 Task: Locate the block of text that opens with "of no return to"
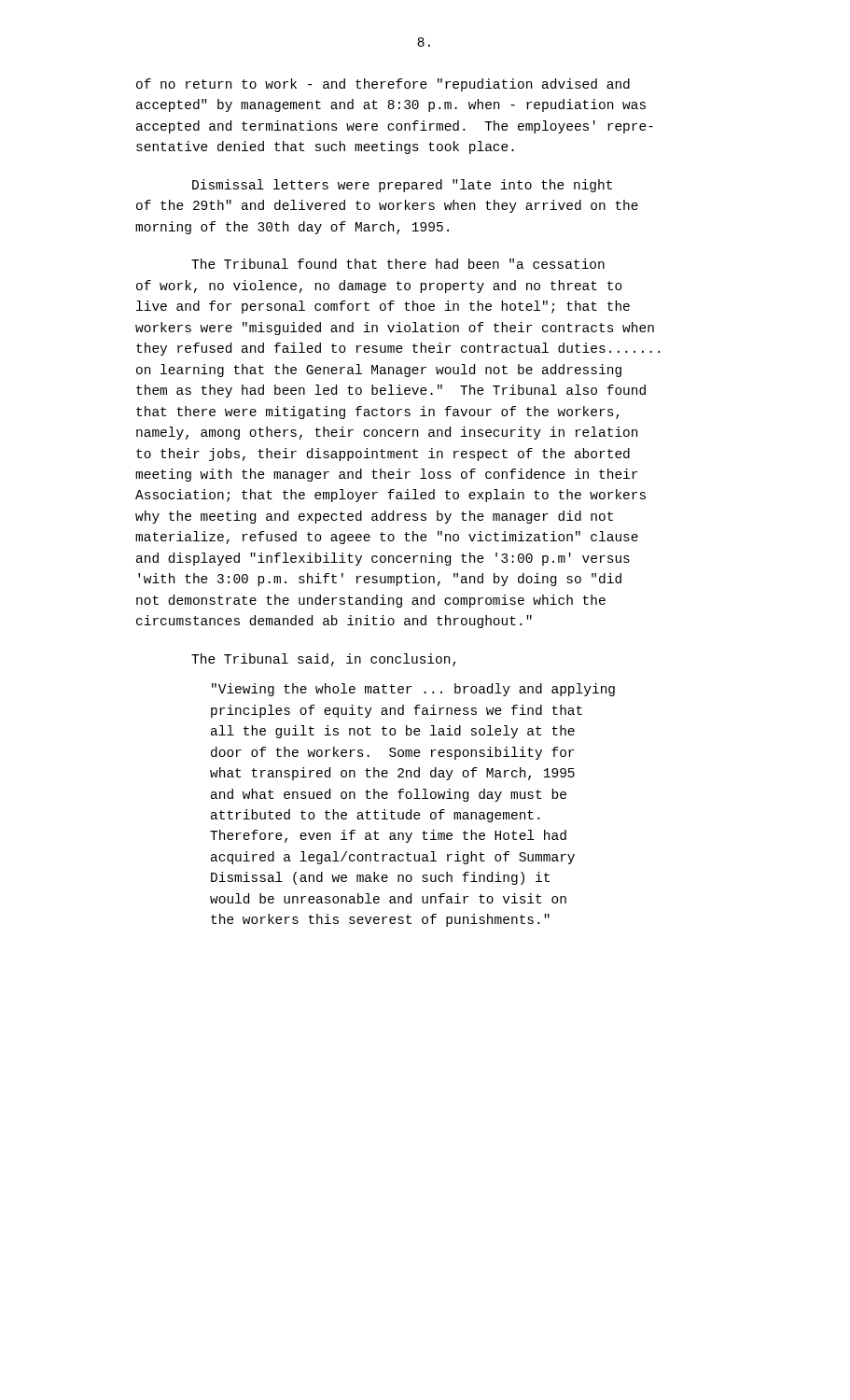[x=395, y=116]
